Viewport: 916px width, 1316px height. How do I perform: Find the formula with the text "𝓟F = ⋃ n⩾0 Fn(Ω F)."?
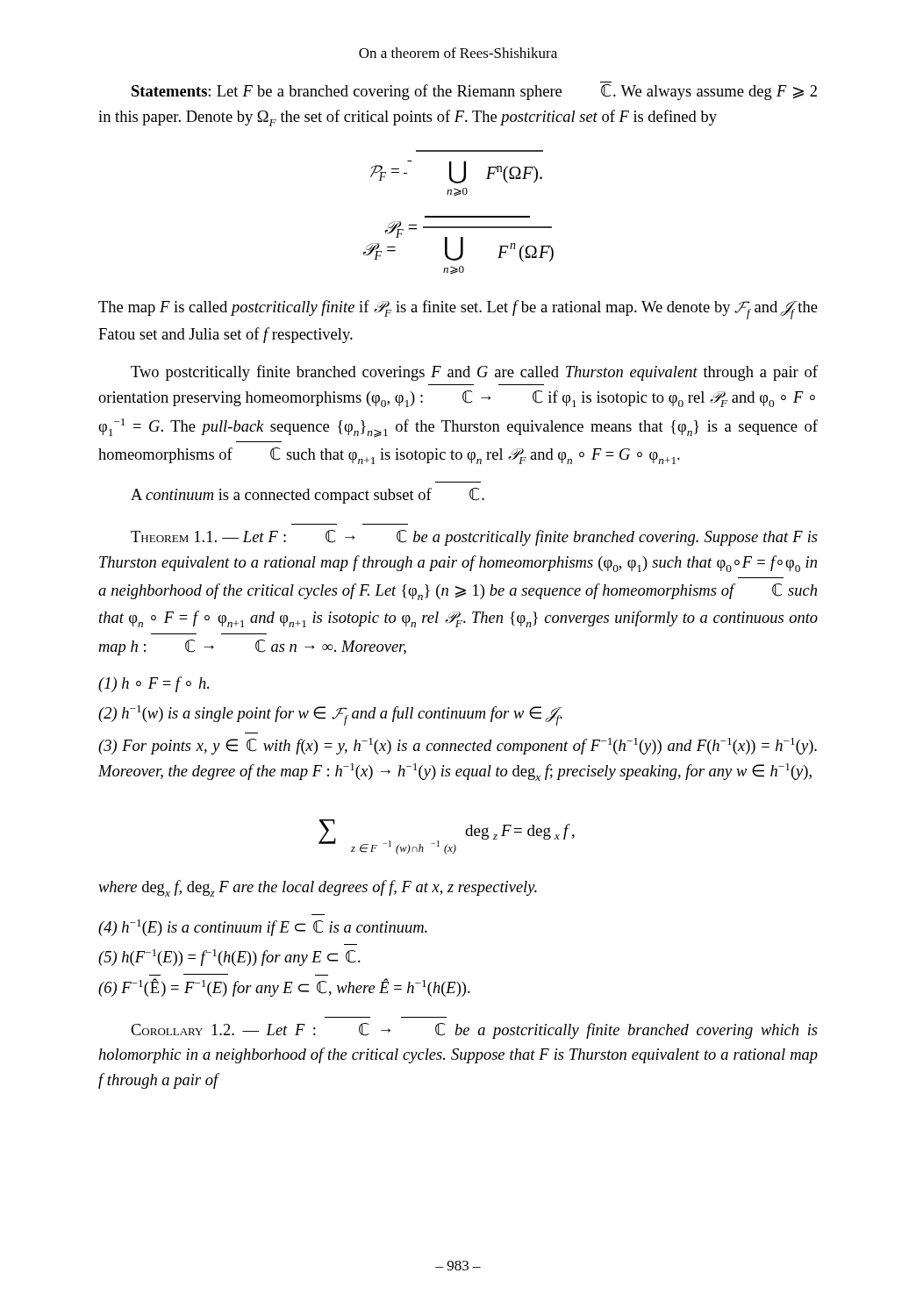pyautogui.click(x=458, y=173)
